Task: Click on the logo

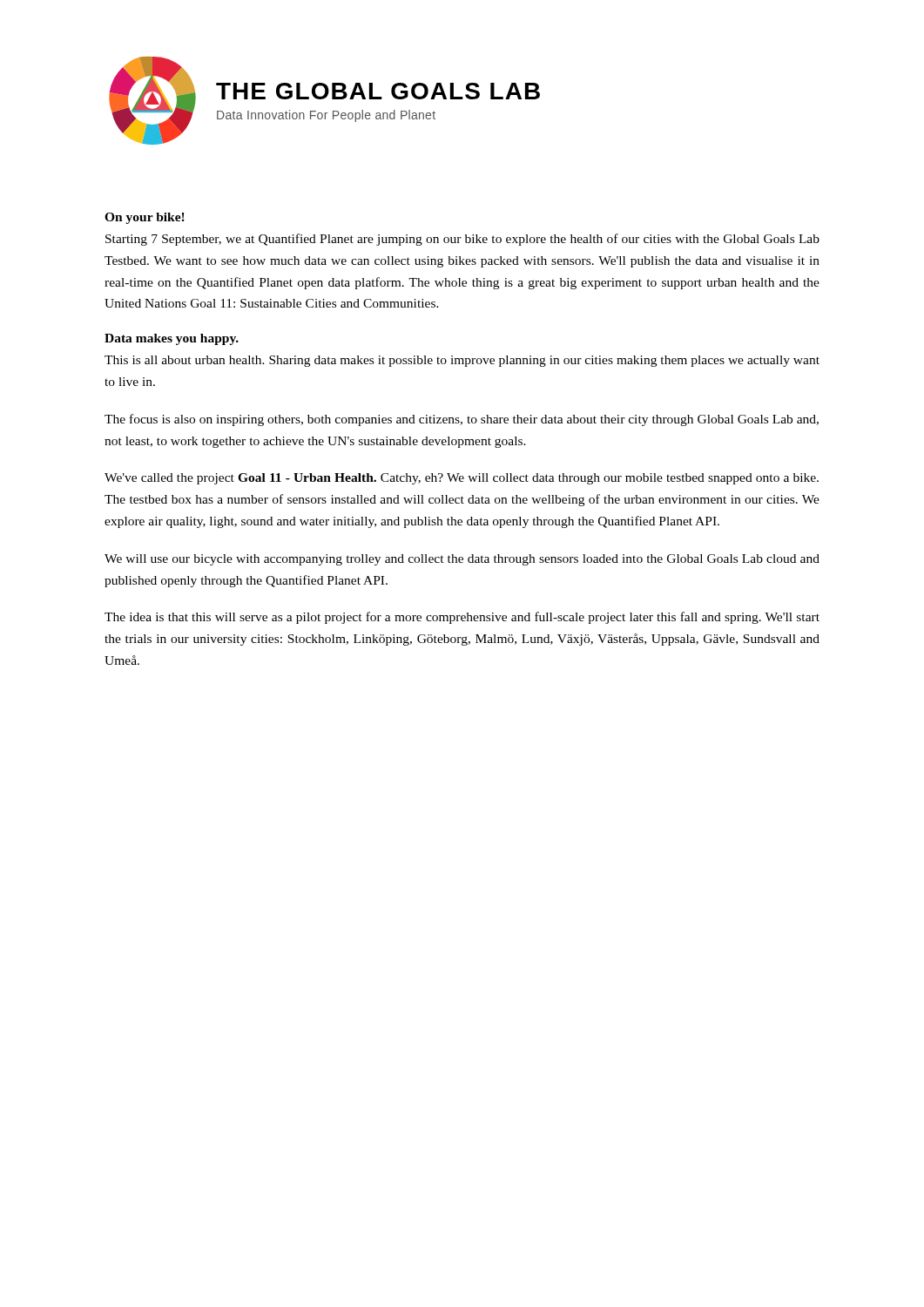Action: (x=323, y=100)
